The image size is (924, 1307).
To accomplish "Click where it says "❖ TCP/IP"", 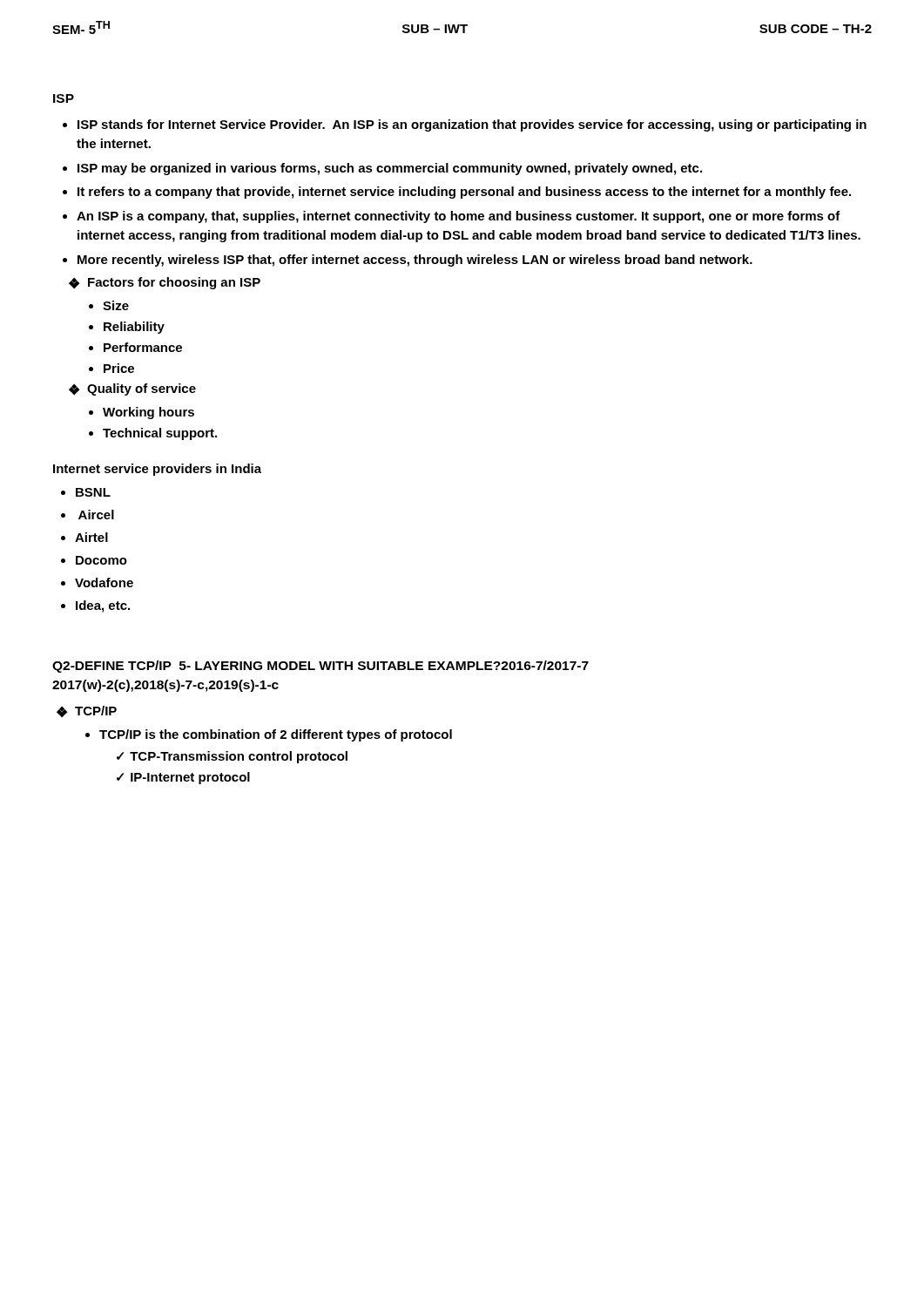I will pyautogui.click(x=86, y=712).
